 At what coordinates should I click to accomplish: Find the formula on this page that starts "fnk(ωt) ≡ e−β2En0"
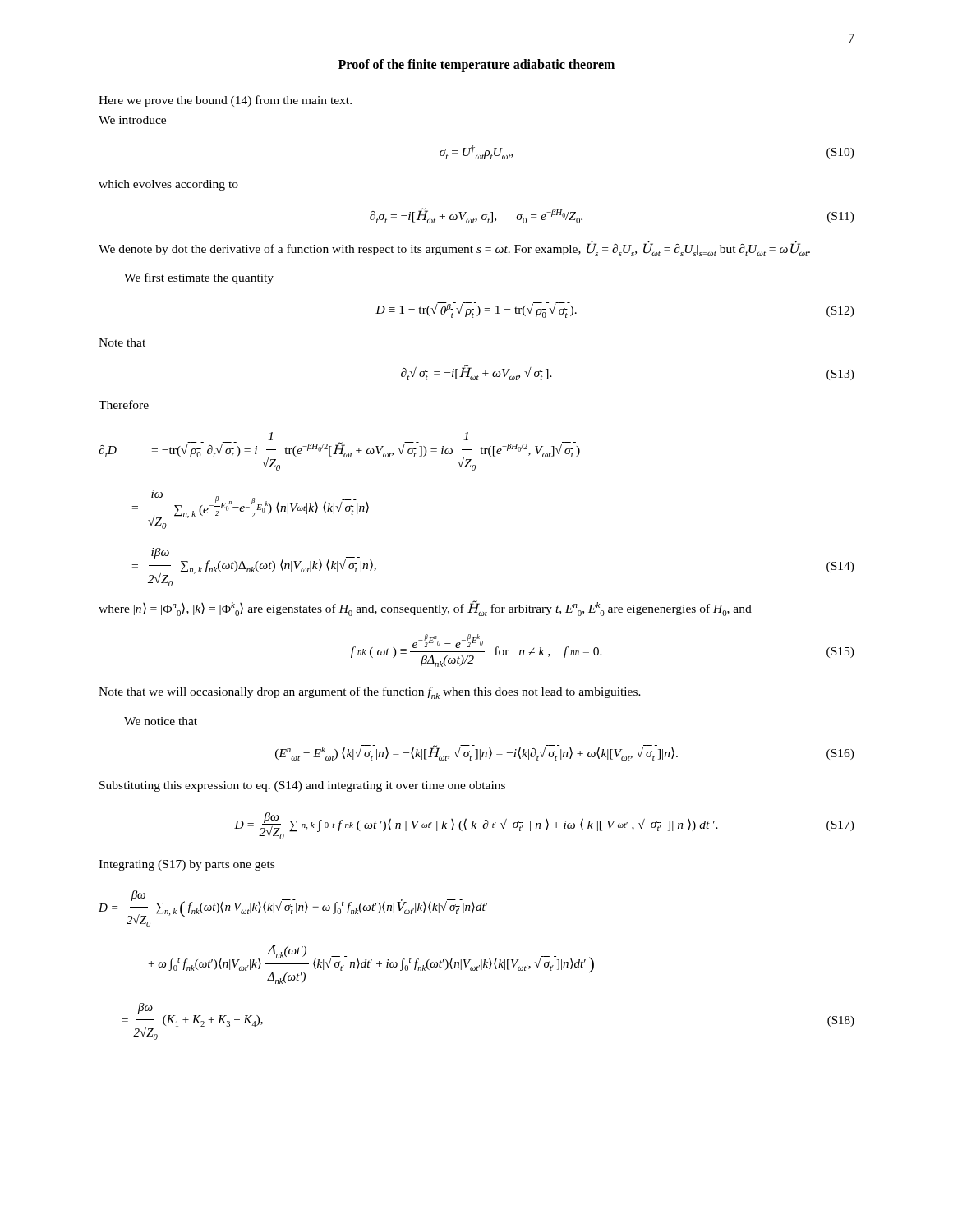(602, 651)
